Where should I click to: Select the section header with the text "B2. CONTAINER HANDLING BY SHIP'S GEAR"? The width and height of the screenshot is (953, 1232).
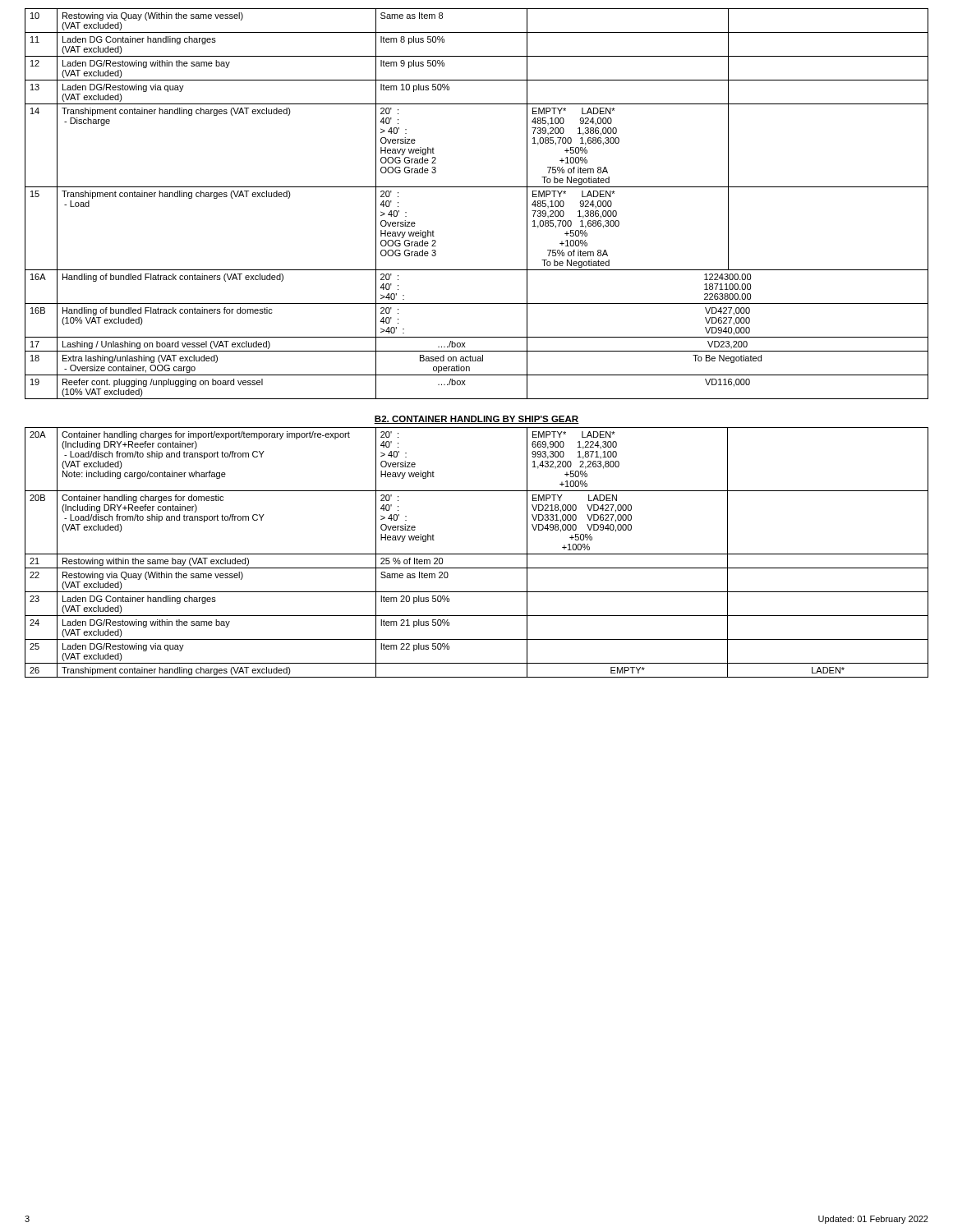[476, 419]
